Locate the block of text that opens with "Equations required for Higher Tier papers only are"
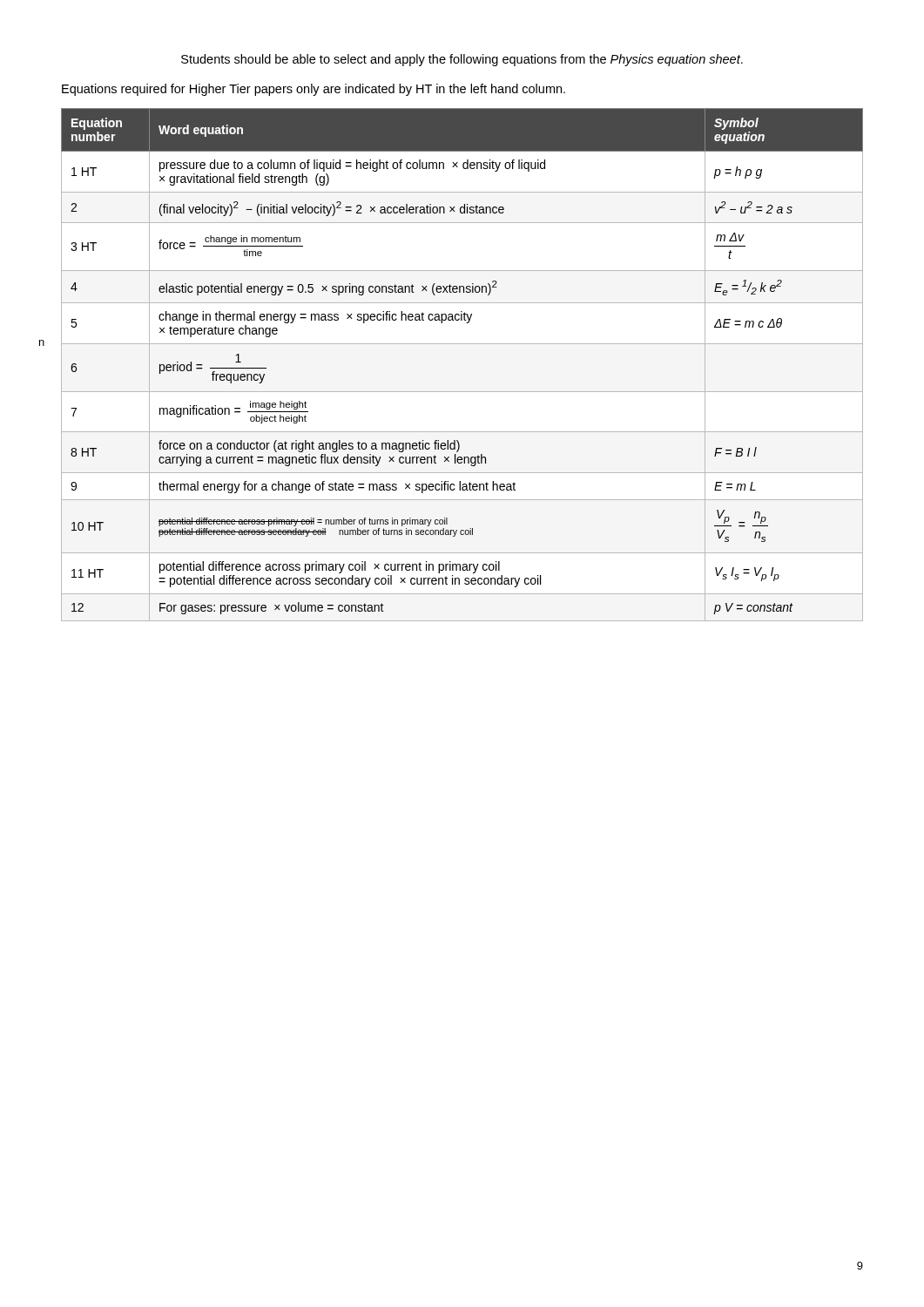This screenshot has width=924, height=1307. coord(314,89)
